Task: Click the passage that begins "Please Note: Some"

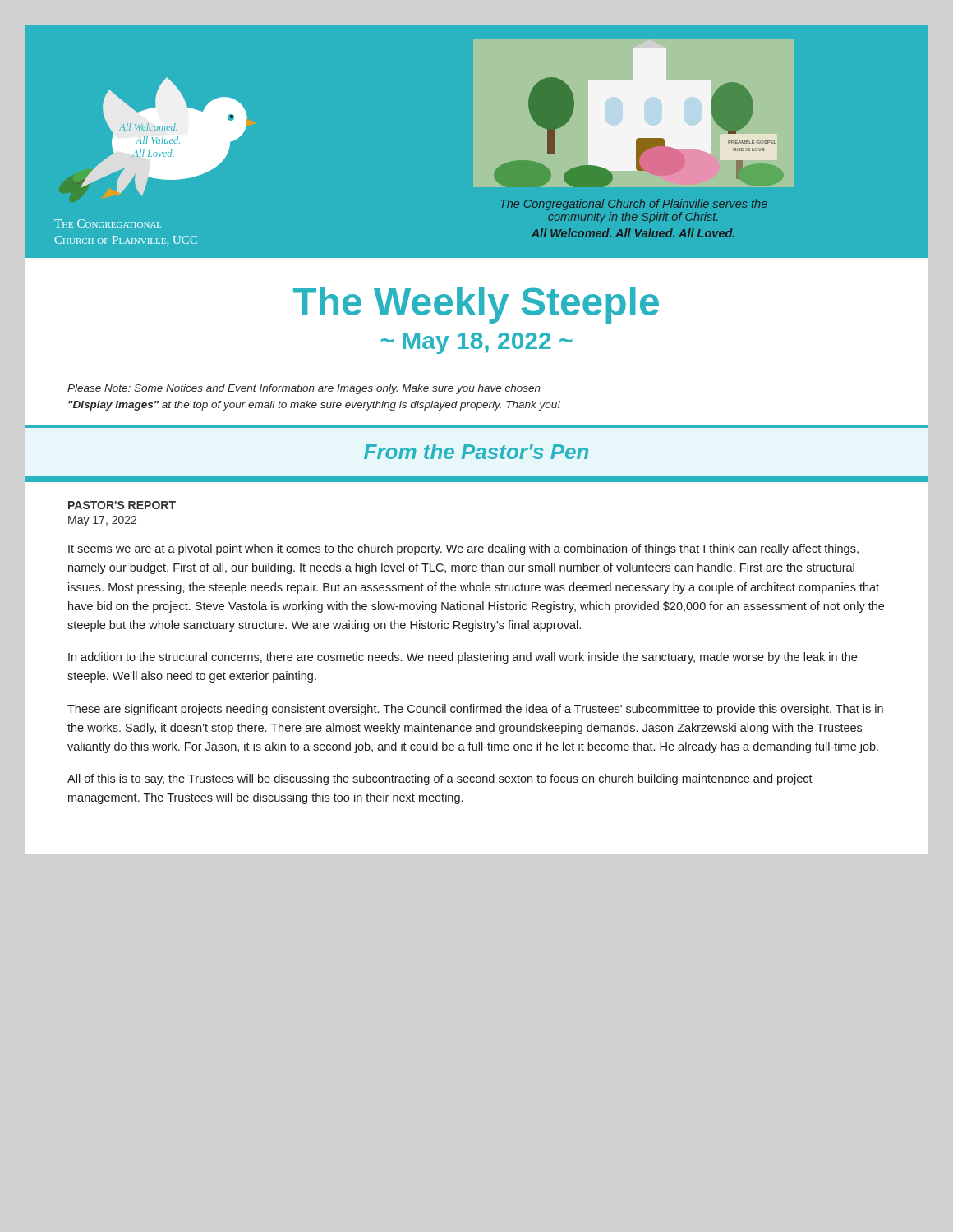Action: pyautogui.click(x=314, y=396)
